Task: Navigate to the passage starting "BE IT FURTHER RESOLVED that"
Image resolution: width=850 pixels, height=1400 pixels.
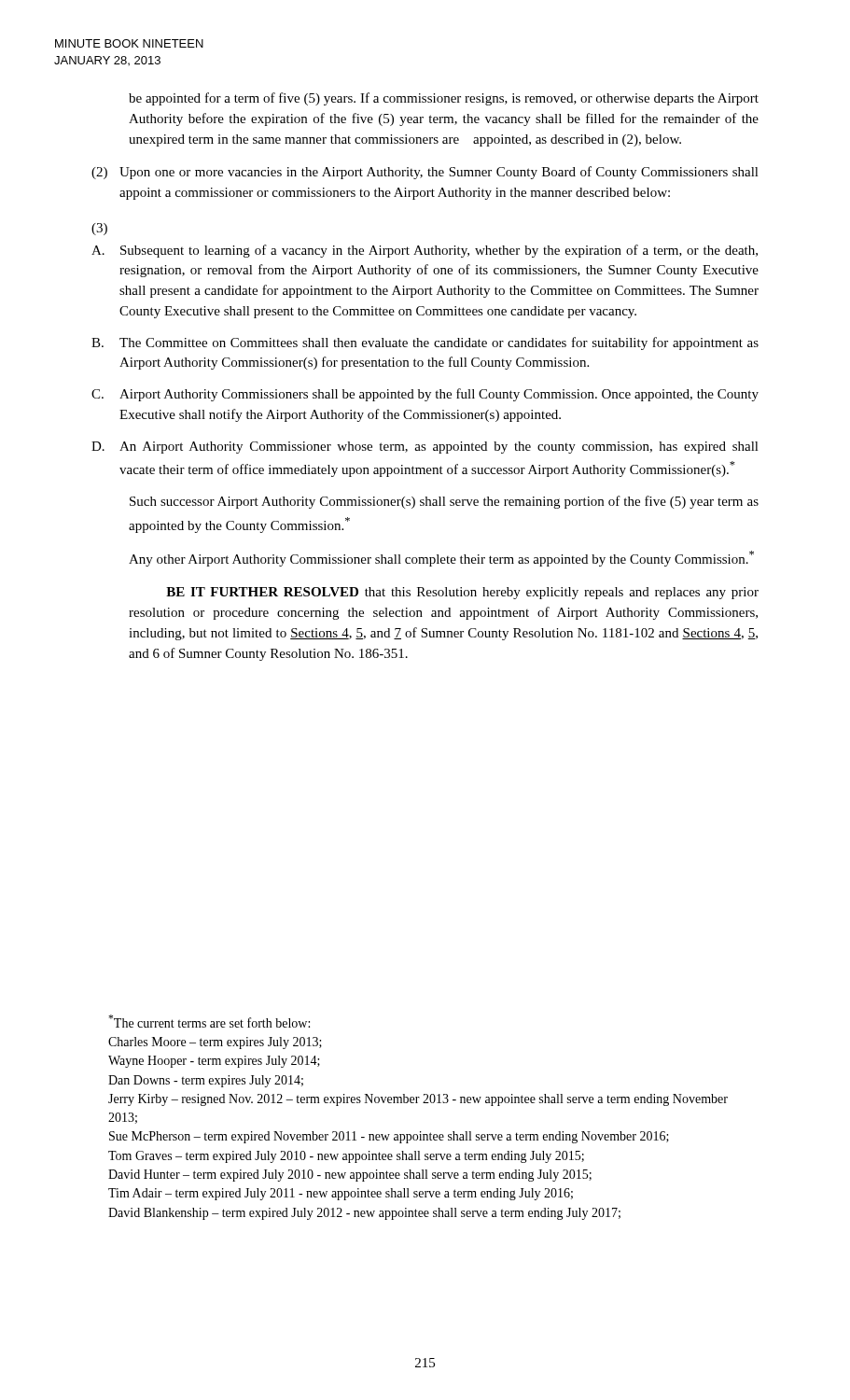Action: [444, 622]
